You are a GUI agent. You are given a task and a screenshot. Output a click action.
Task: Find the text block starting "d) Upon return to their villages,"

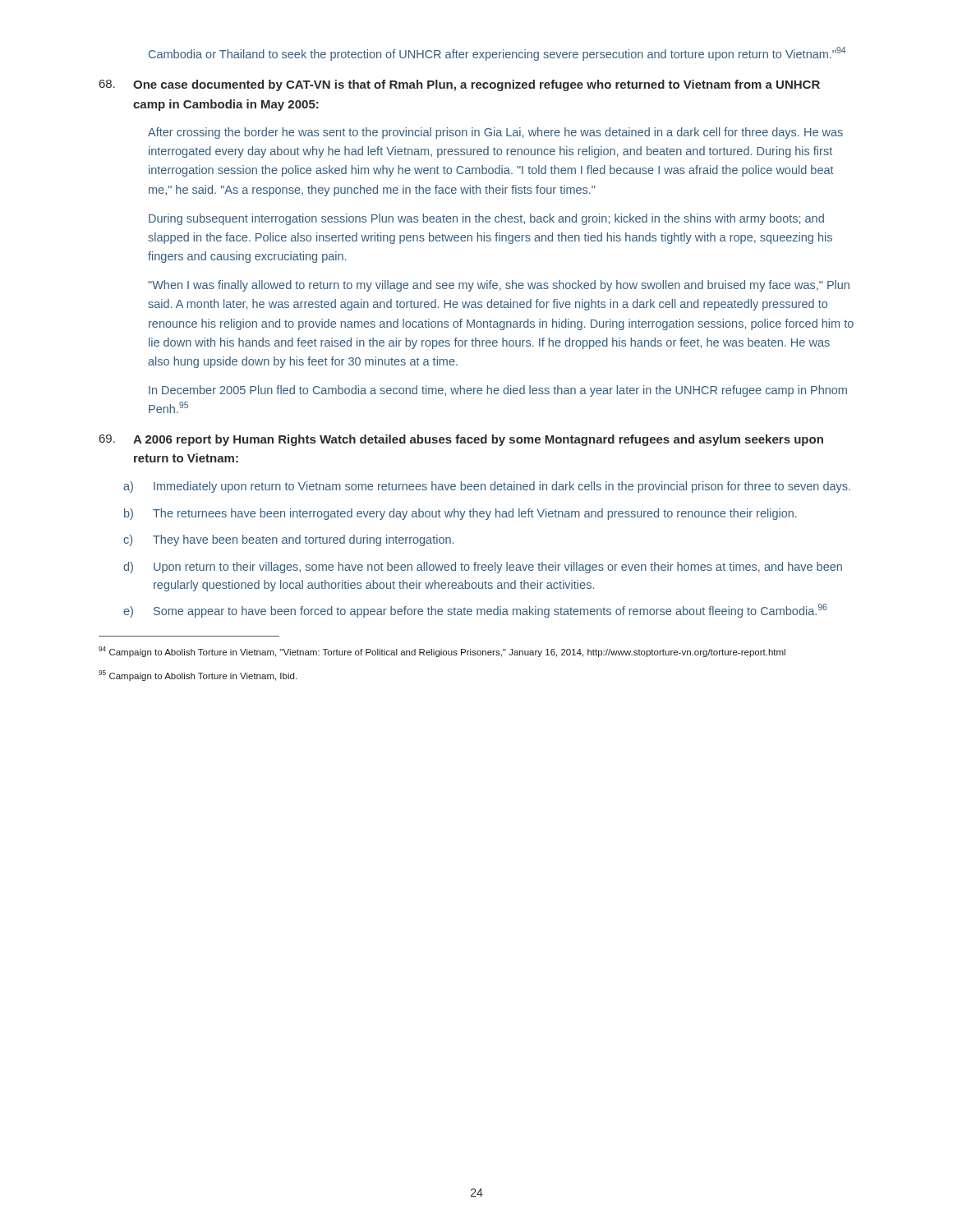(476, 576)
